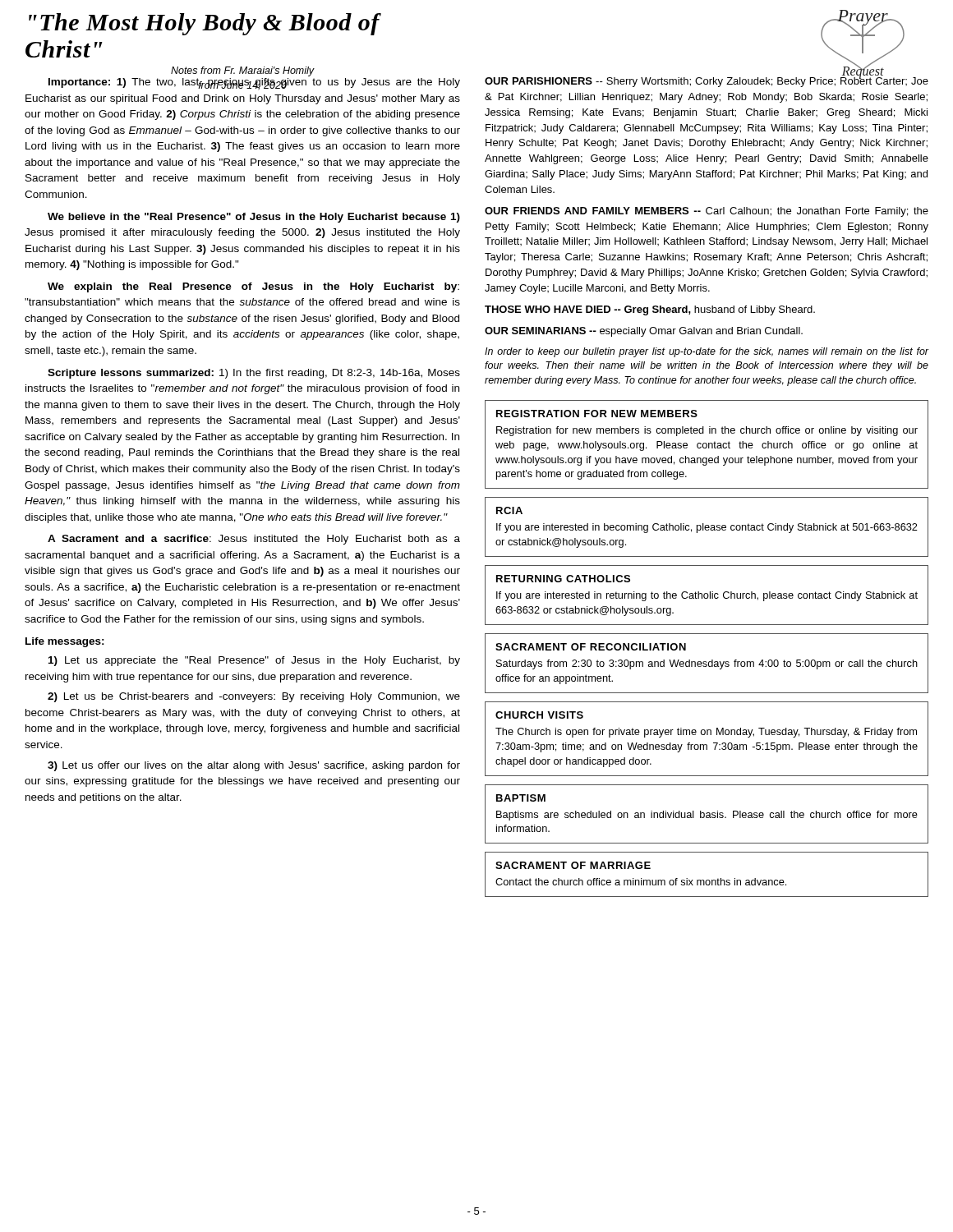Where is the passage that starts "CHURCH VISITS The Church is"?
The width and height of the screenshot is (953, 1232).
707,739
